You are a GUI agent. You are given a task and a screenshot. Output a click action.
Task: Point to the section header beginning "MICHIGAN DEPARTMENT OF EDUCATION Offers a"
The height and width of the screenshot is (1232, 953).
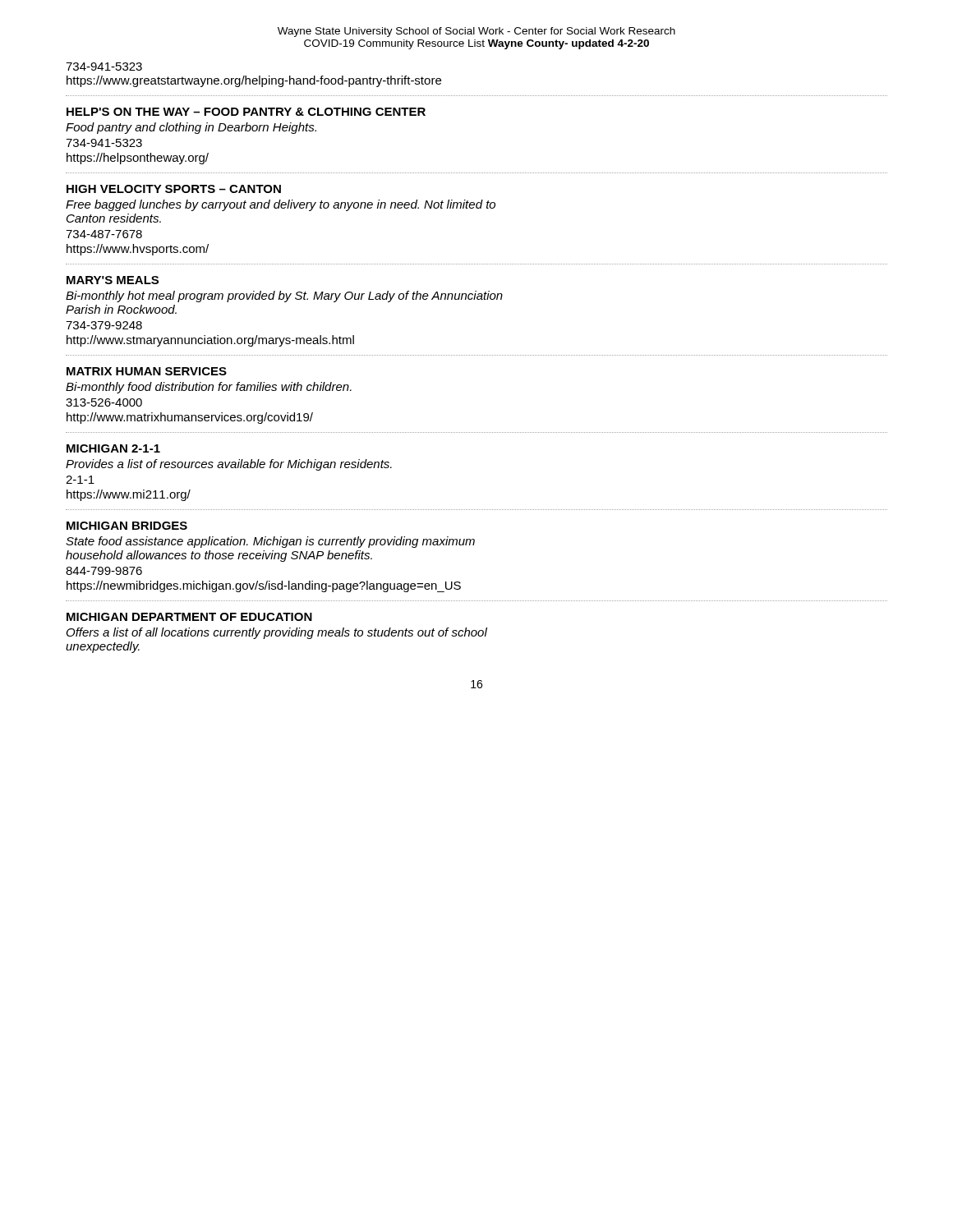point(476,631)
